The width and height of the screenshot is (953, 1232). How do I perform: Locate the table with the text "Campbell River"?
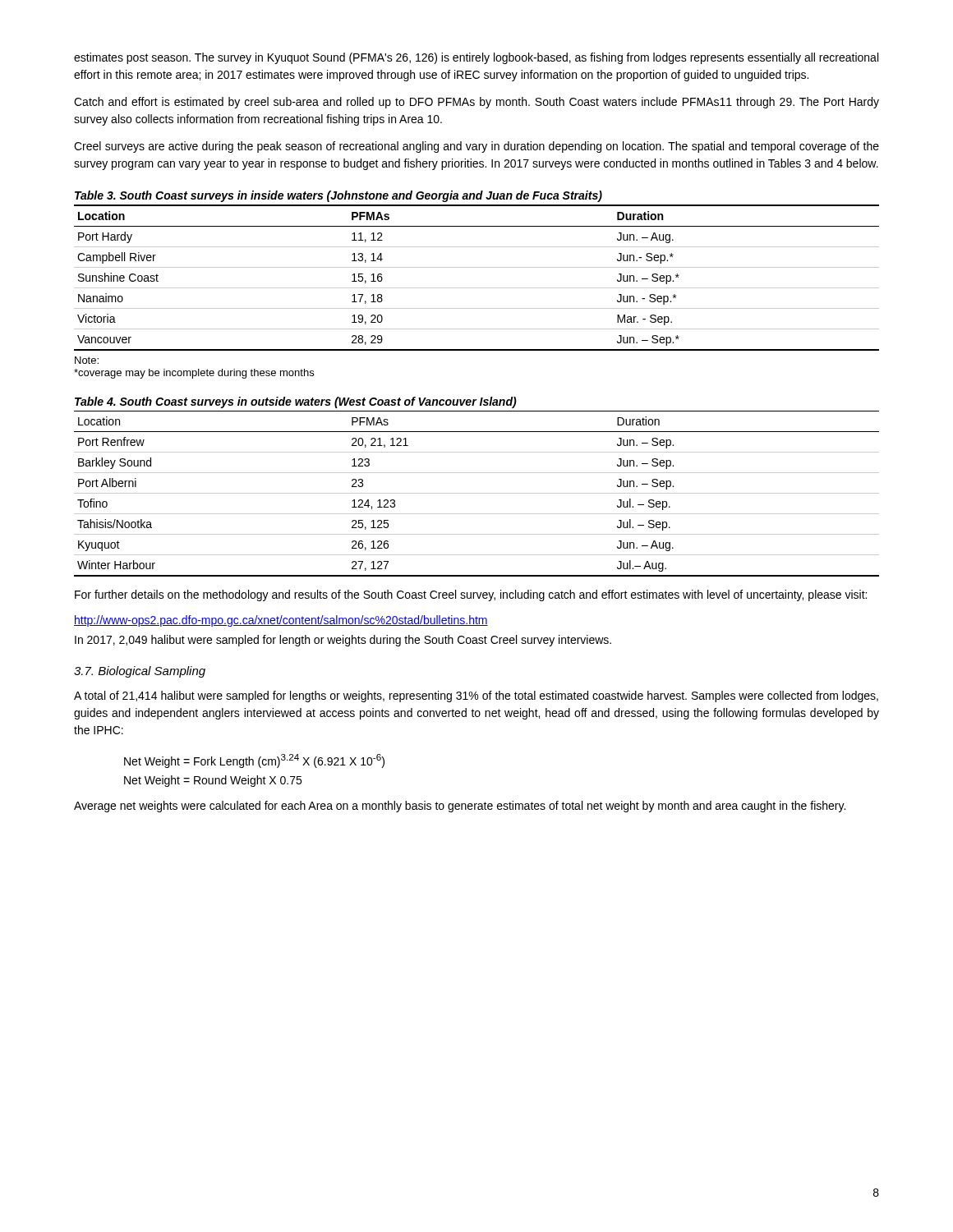(476, 278)
